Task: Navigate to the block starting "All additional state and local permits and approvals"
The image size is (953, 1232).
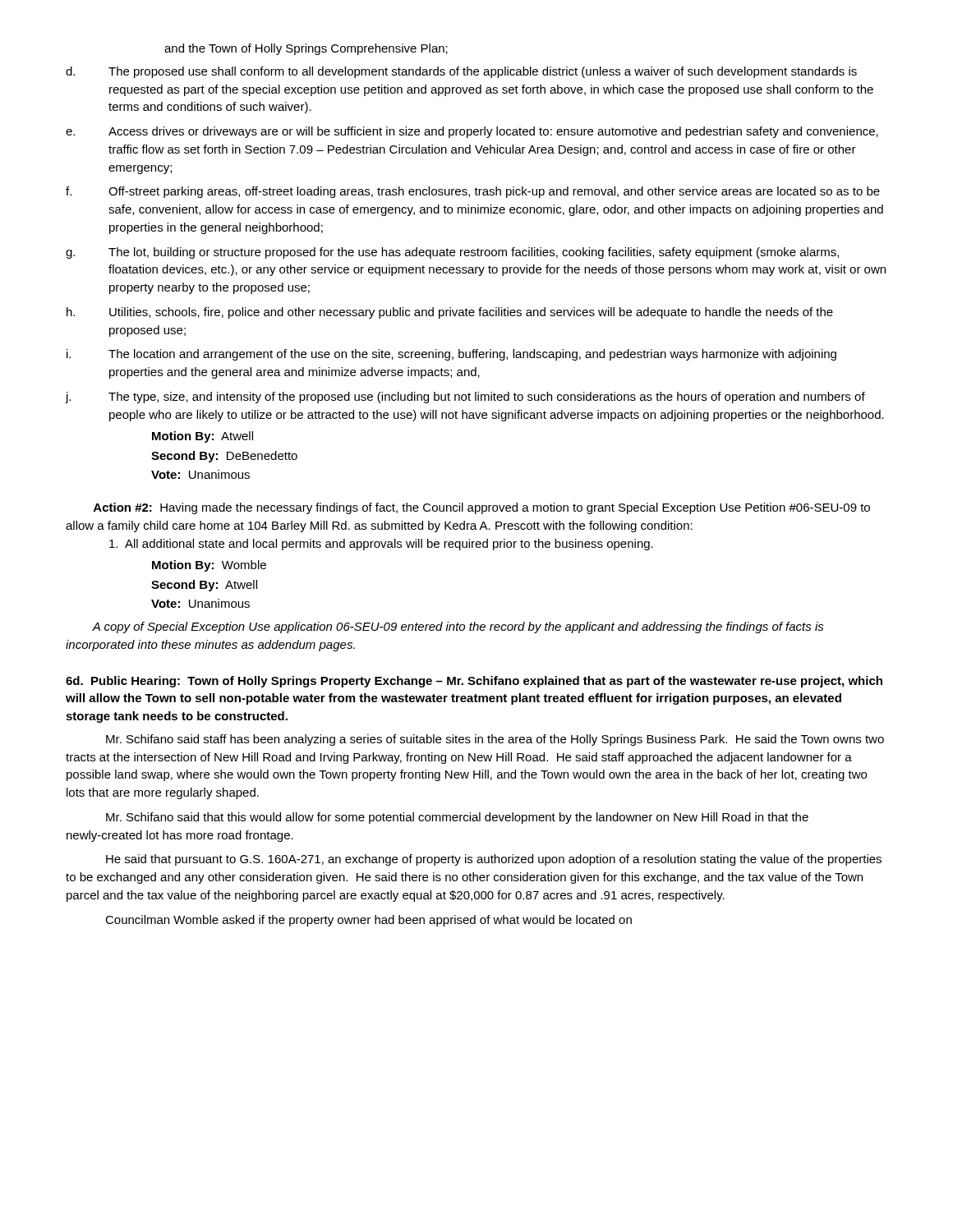Action: pos(381,545)
